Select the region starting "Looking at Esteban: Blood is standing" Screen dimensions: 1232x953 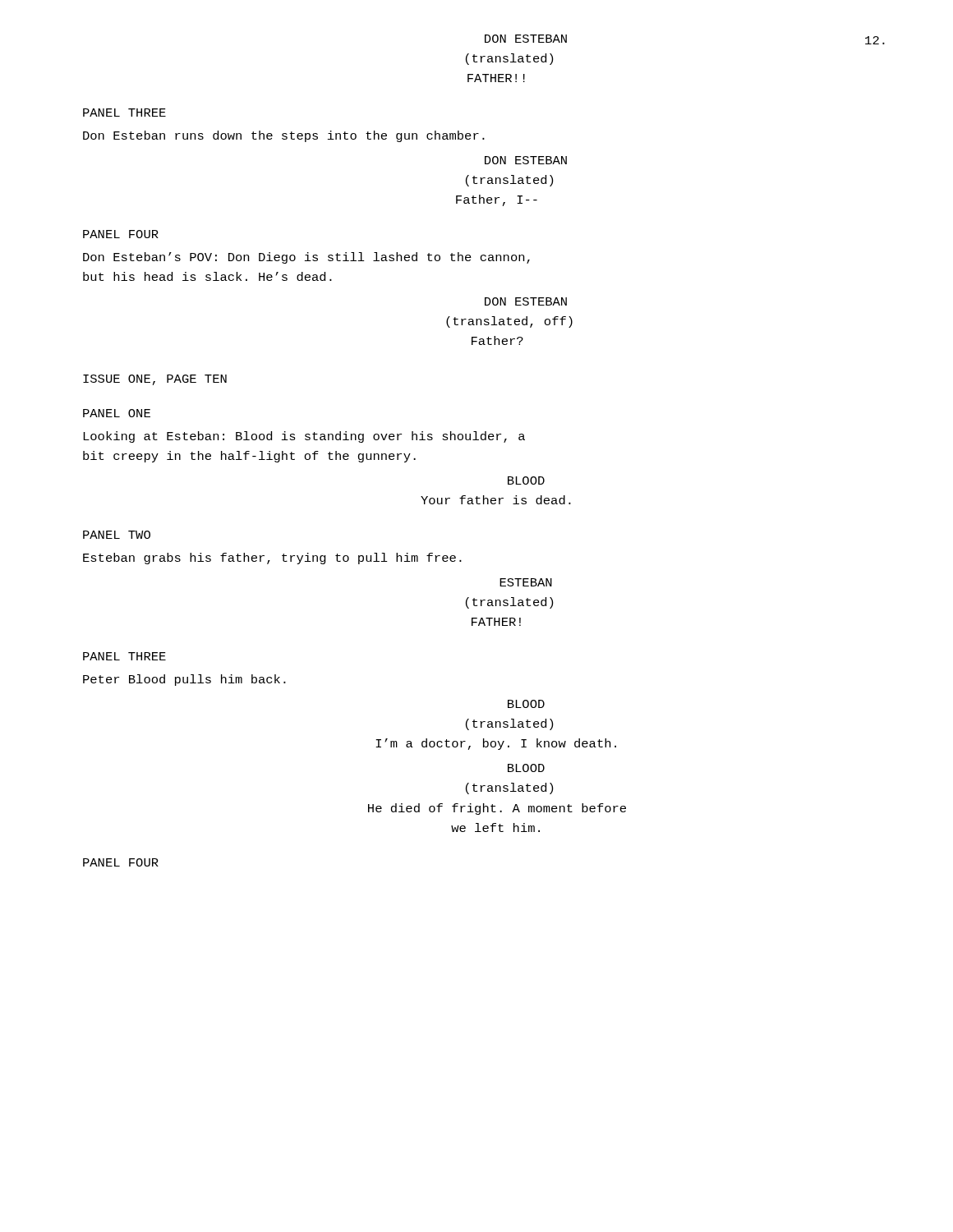pos(304,447)
